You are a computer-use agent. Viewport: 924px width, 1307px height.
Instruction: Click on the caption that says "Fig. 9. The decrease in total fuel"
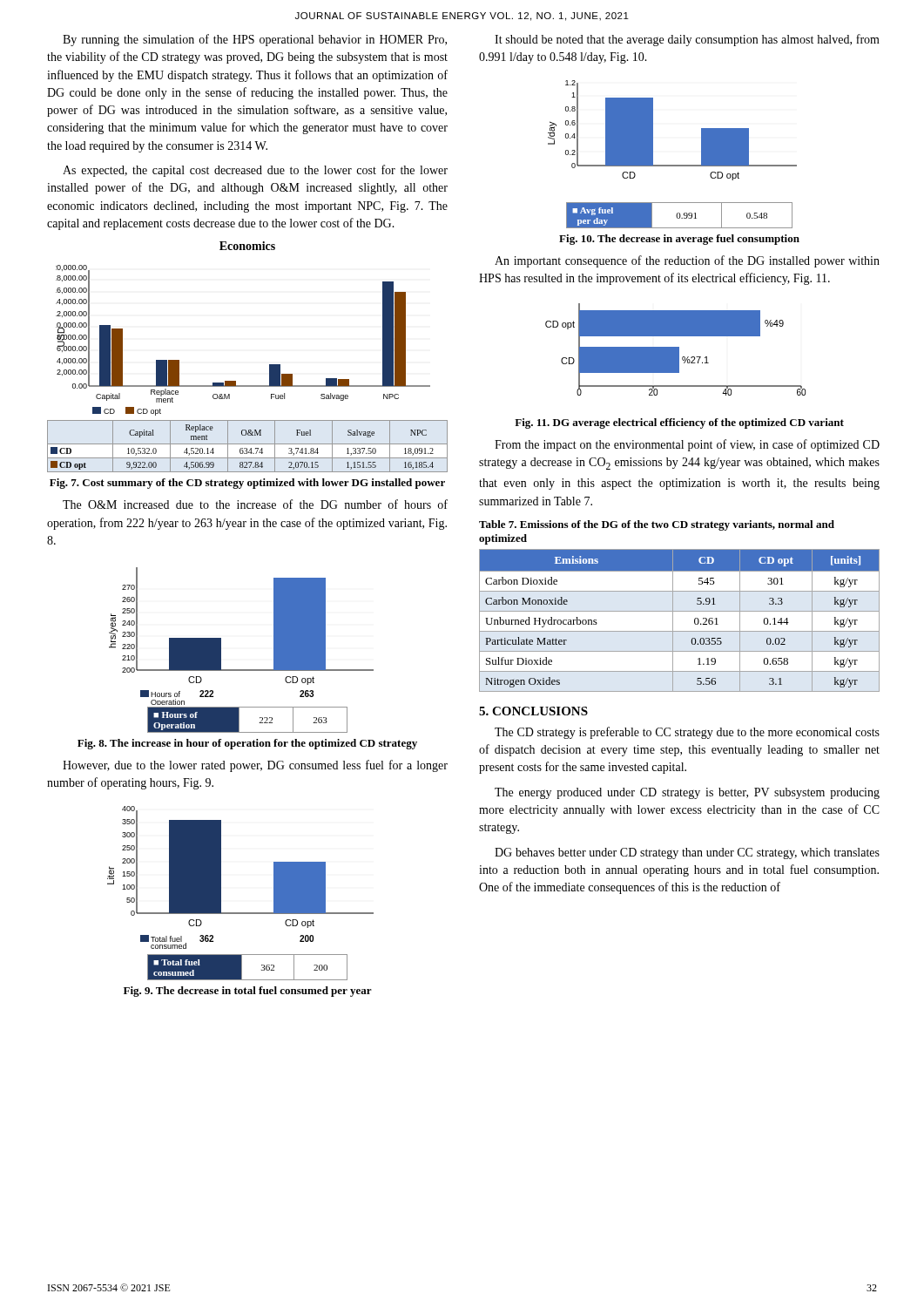[247, 990]
